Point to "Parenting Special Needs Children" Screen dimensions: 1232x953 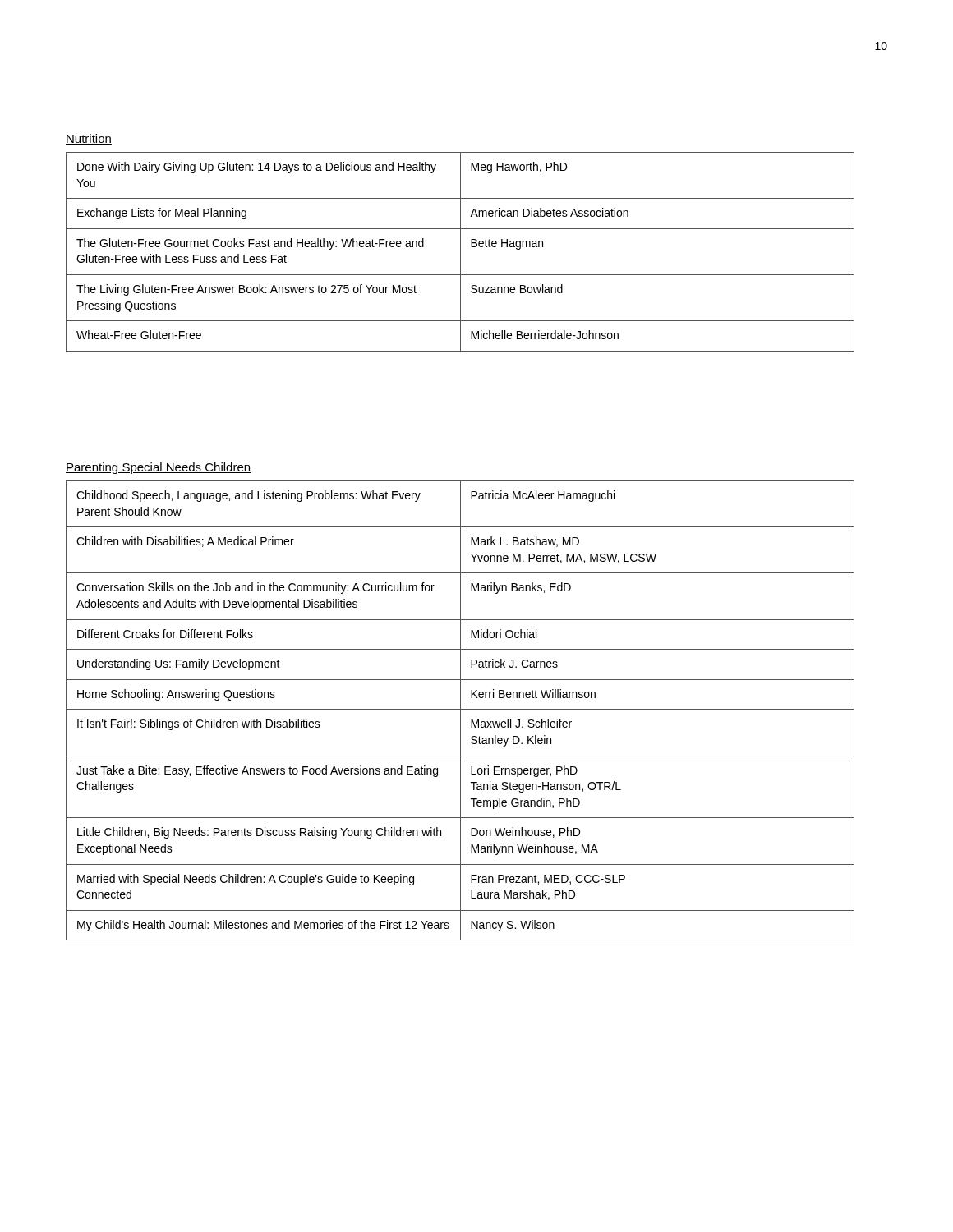click(x=158, y=467)
